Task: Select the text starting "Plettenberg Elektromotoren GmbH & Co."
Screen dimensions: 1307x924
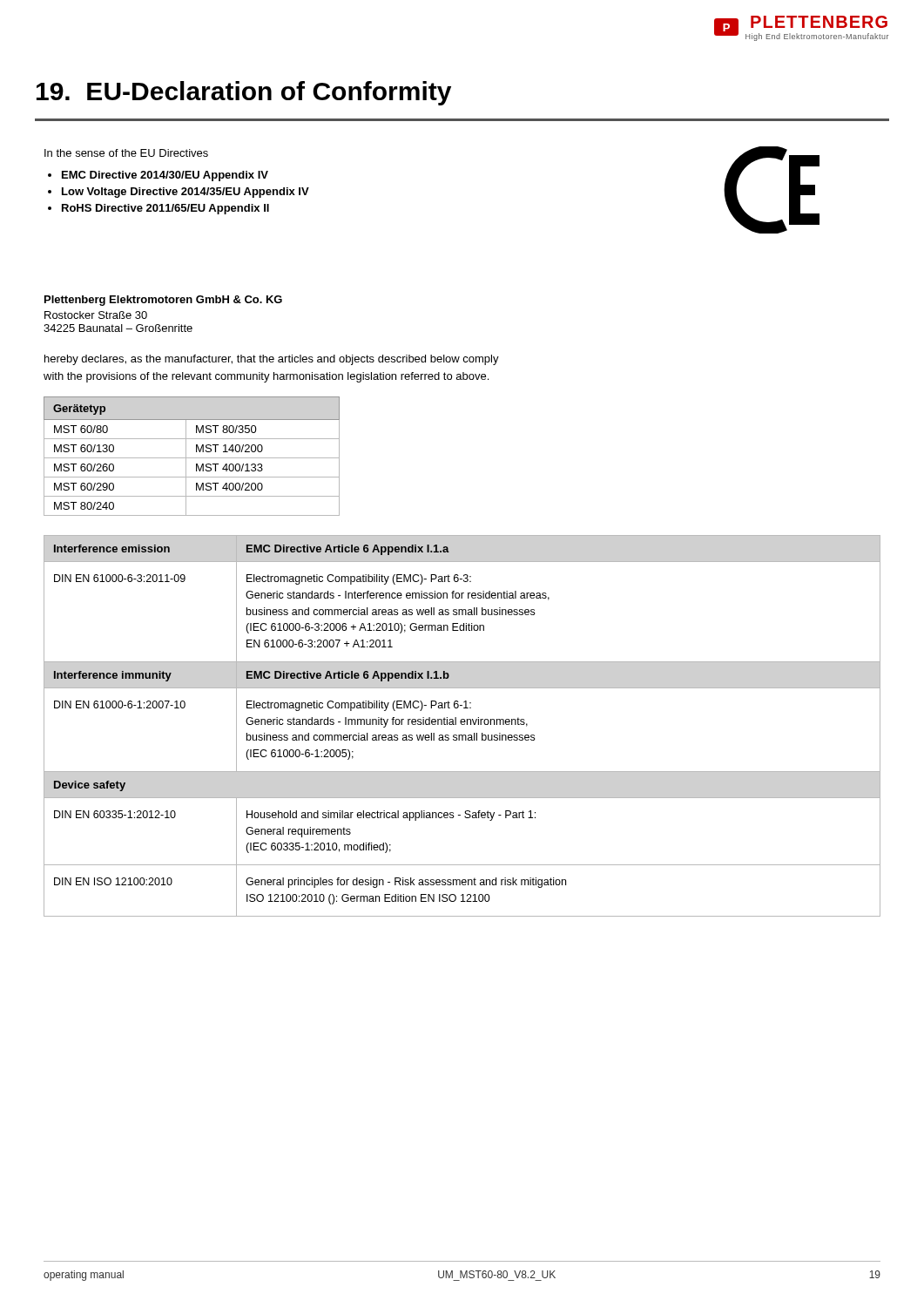Action: pyautogui.click(x=163, y=299)
